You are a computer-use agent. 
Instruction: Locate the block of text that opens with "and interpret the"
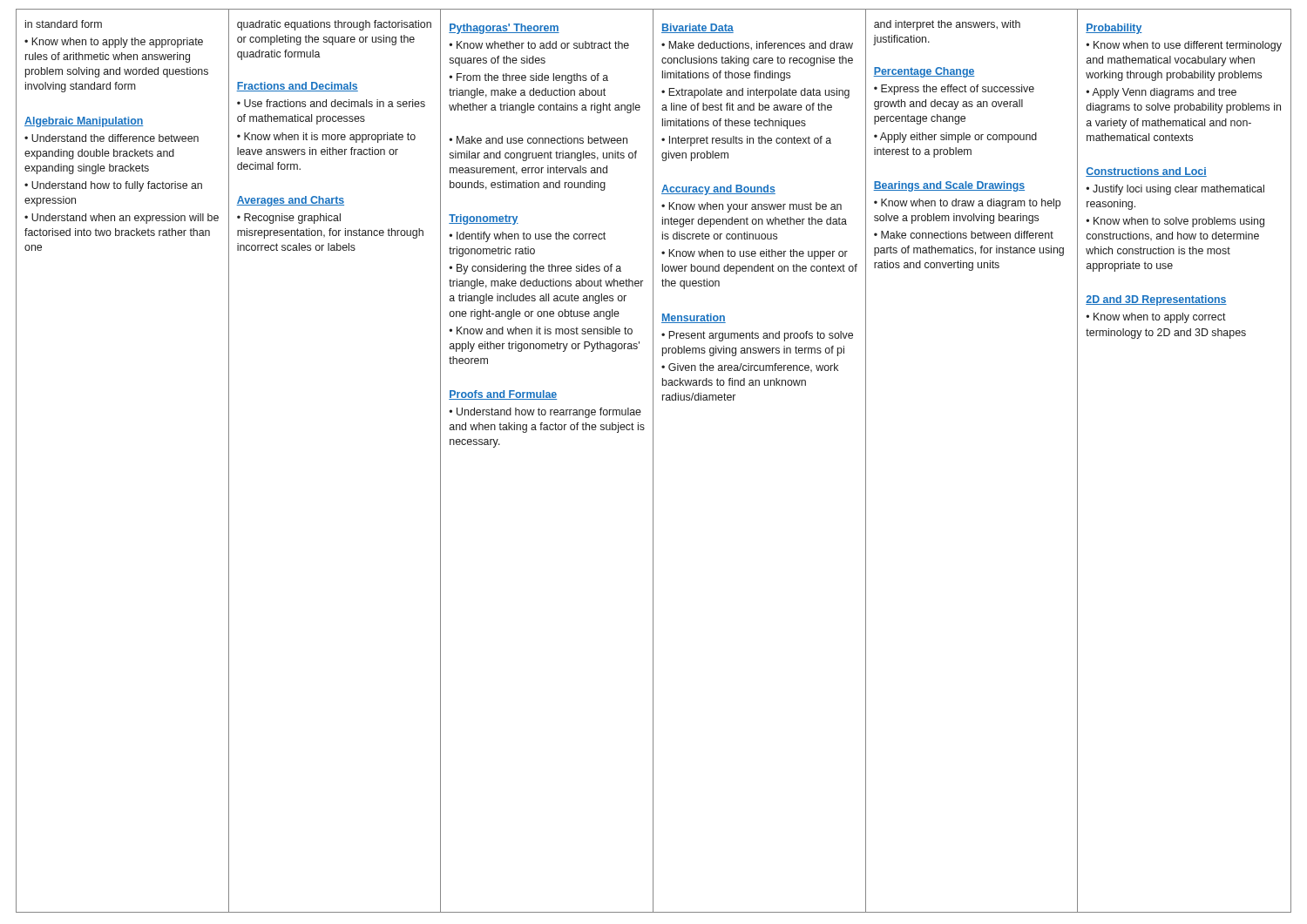(x=971, y=145)
